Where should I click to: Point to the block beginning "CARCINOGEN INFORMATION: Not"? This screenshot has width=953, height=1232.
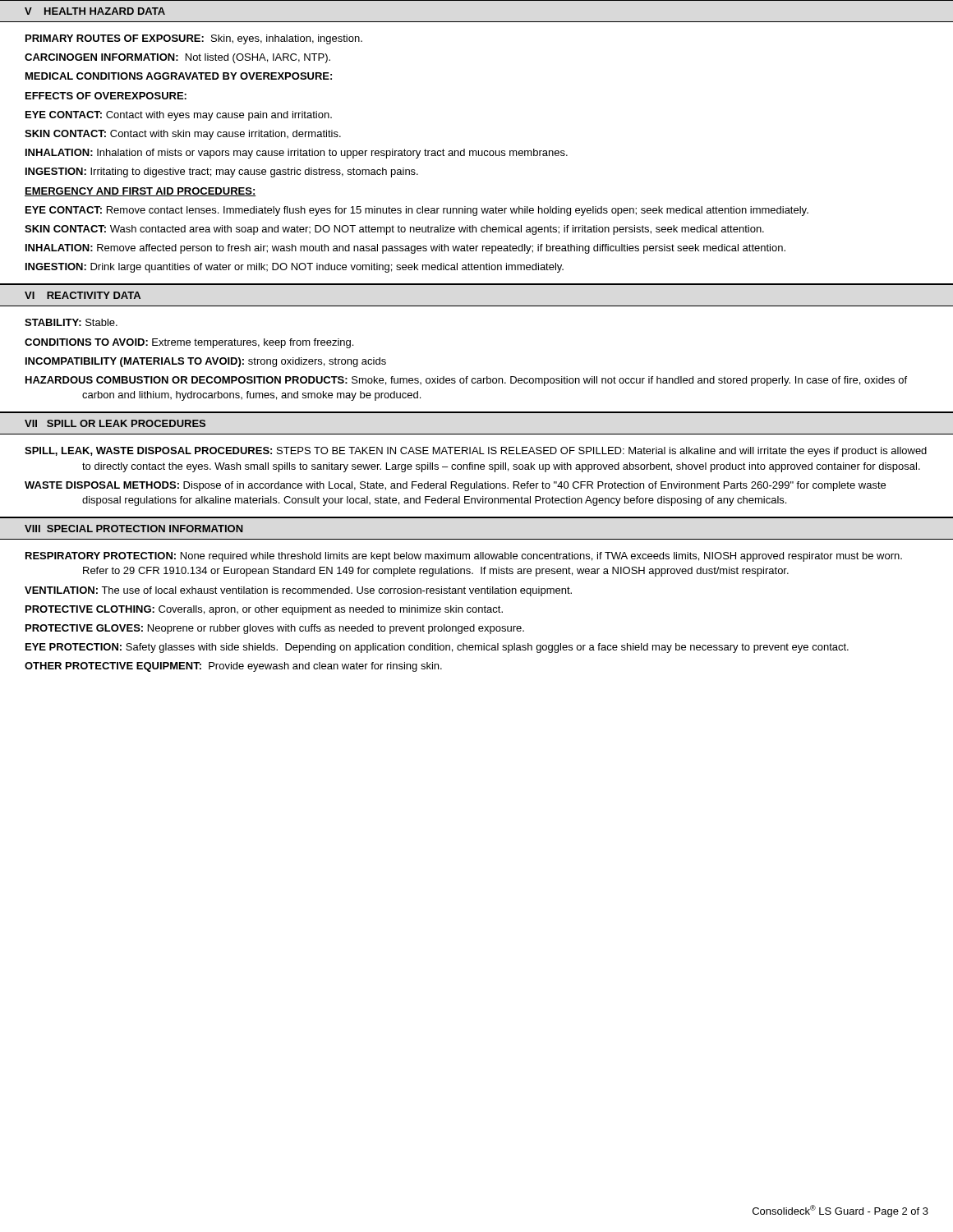point(178,57)
